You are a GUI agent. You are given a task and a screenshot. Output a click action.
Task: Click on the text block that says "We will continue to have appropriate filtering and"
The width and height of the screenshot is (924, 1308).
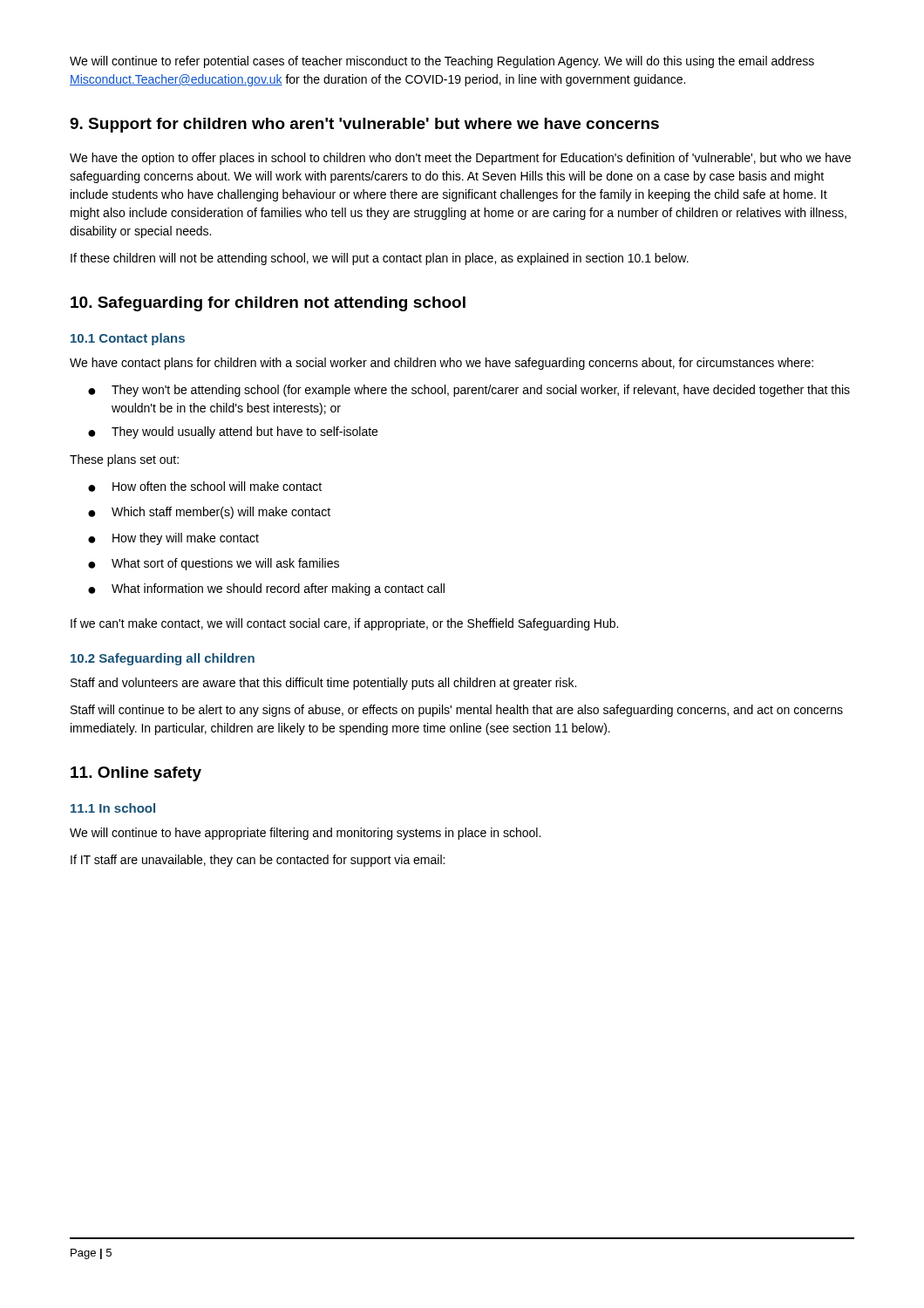306,833
